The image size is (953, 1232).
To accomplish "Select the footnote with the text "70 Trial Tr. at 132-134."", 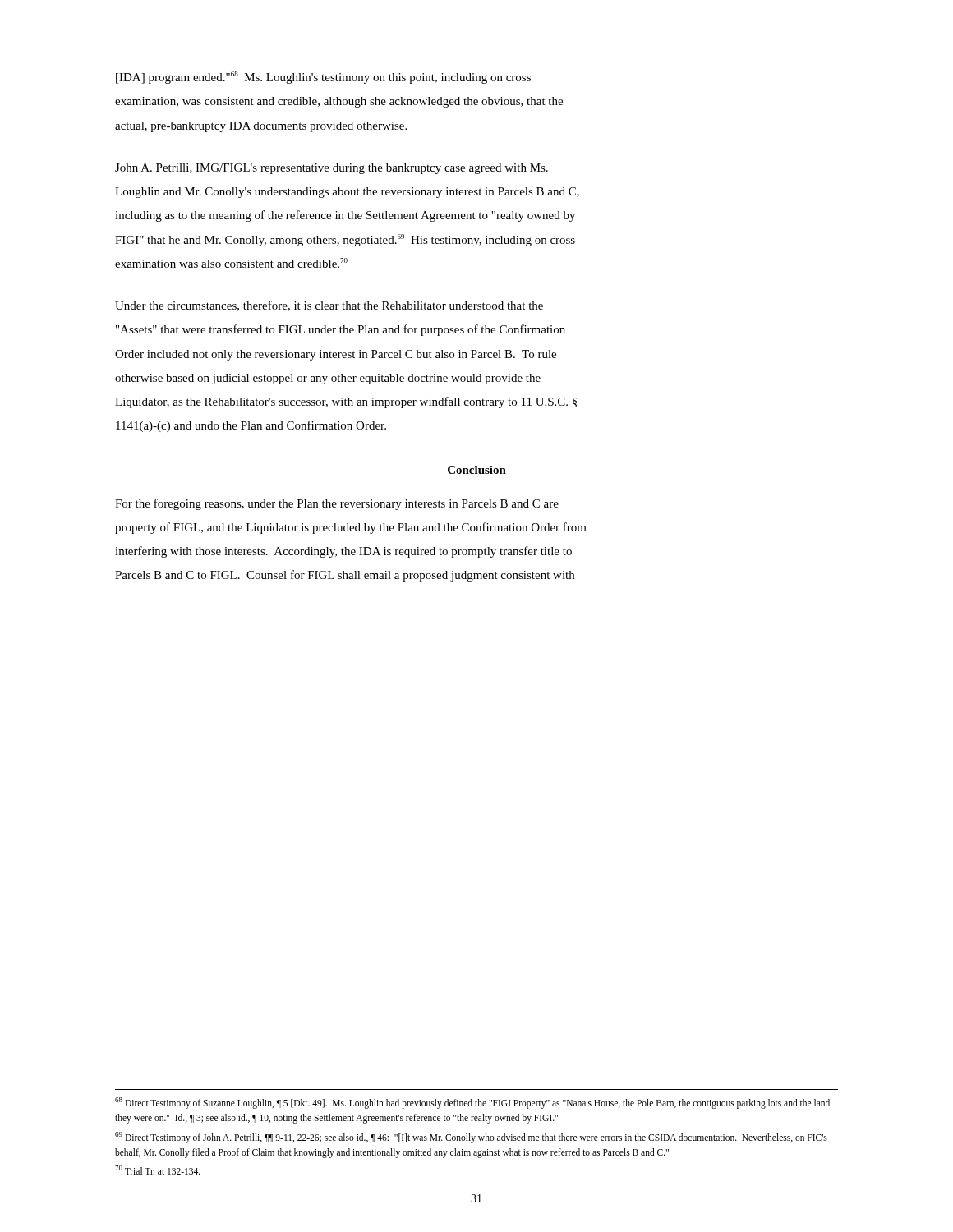I will click(x=158, y=1170).
